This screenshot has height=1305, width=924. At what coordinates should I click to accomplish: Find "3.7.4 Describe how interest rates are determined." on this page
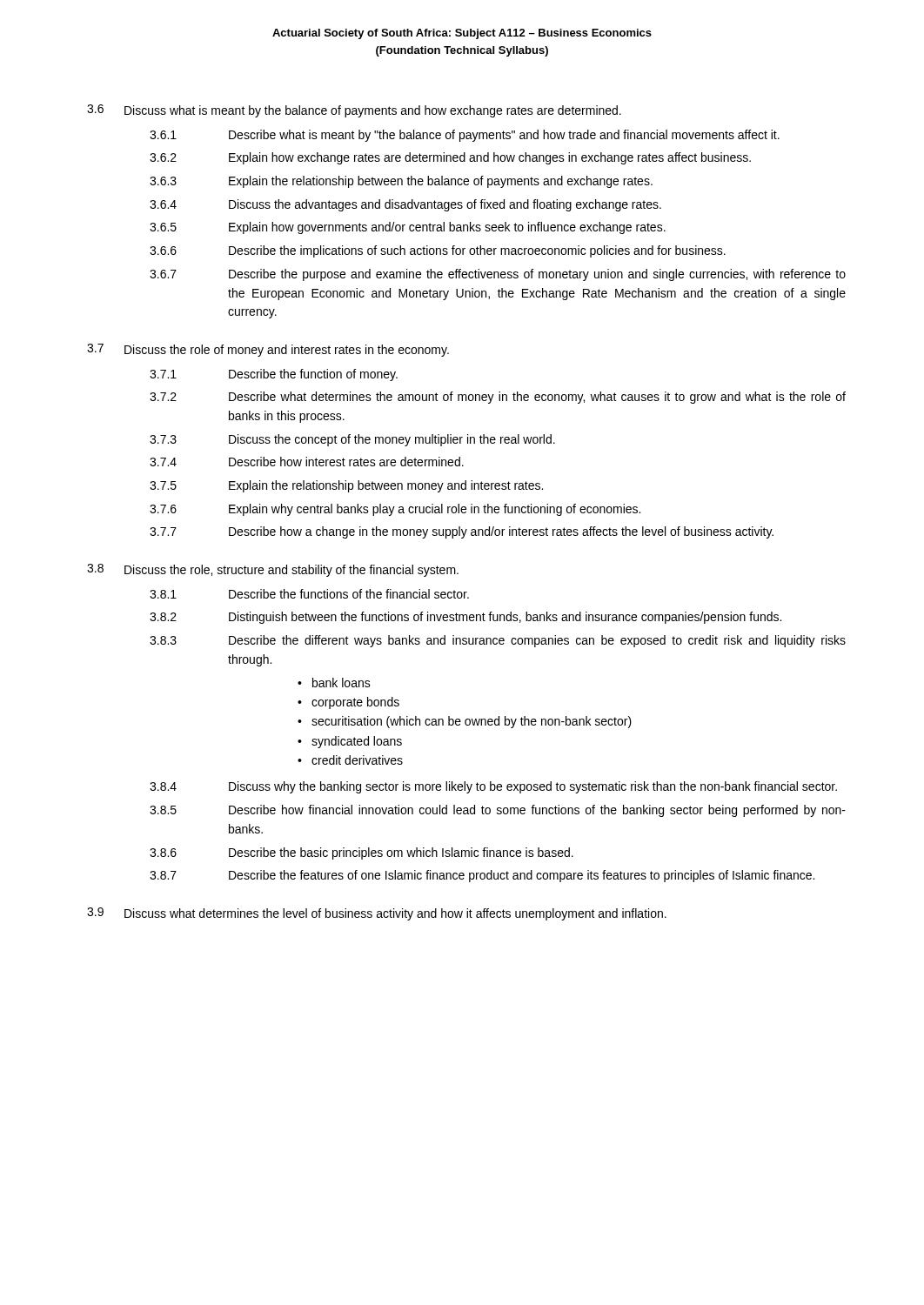coord(307,462)
